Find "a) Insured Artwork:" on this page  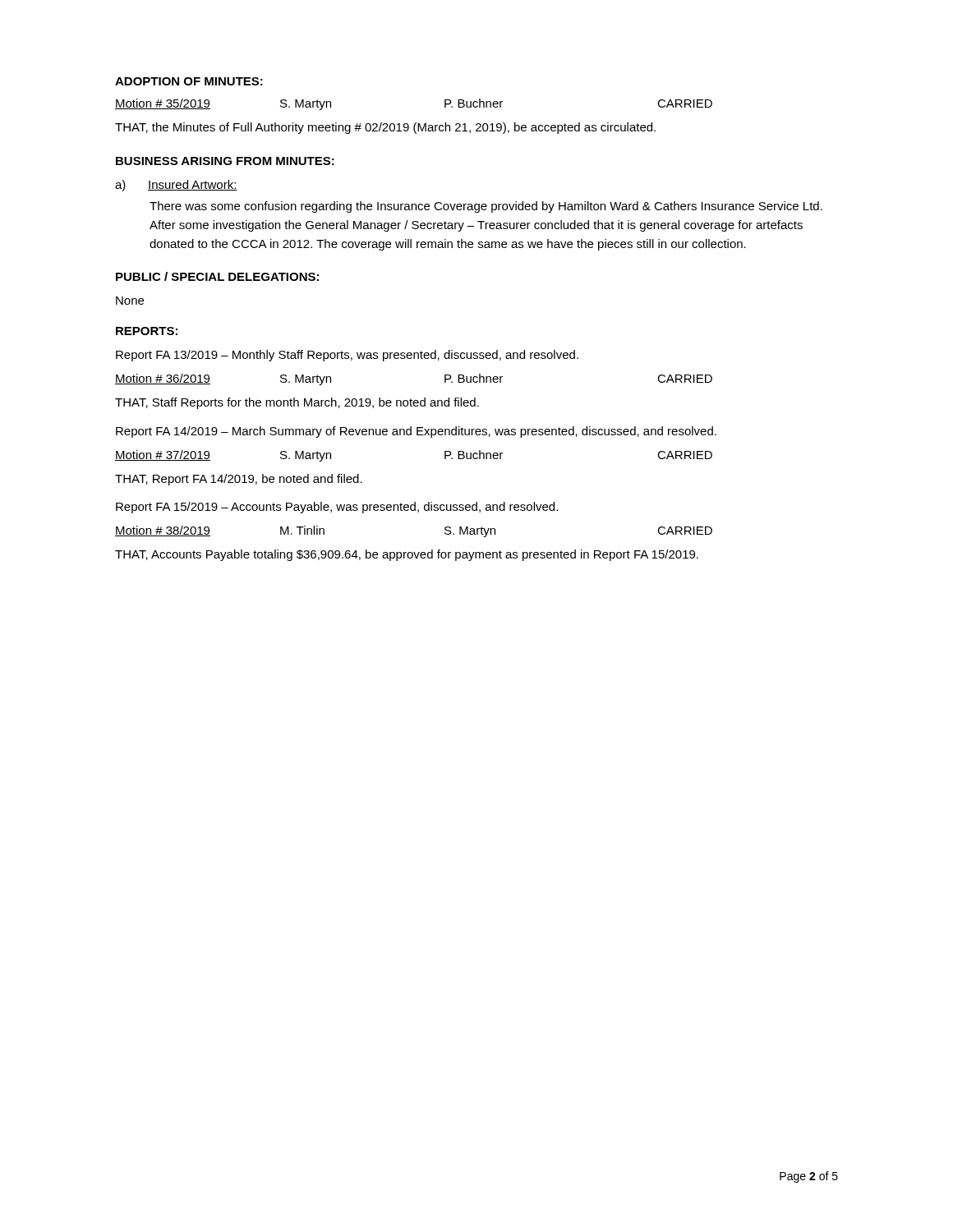176,184
